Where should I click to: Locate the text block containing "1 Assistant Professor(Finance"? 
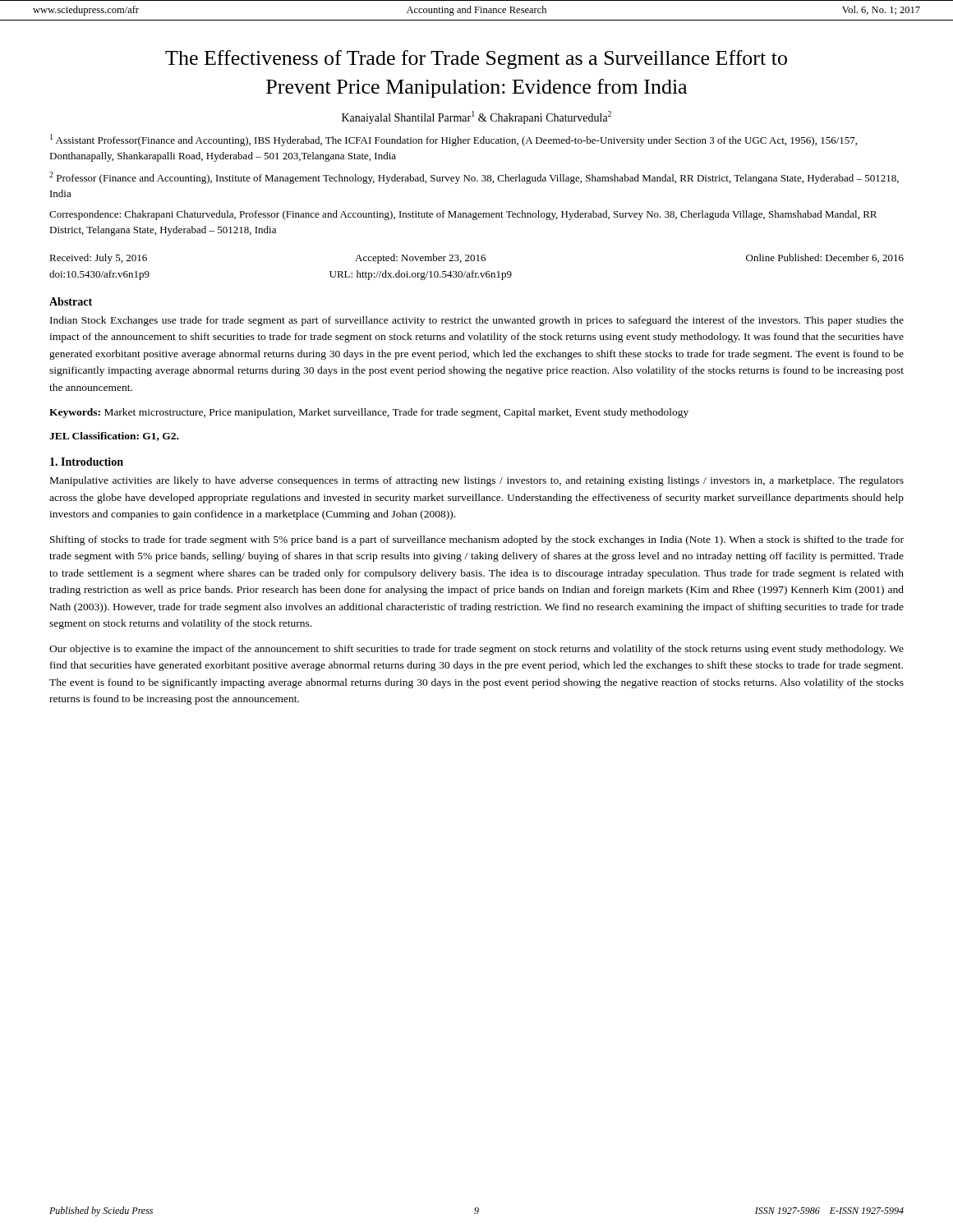pyautogui.click(x=453, y=147)
